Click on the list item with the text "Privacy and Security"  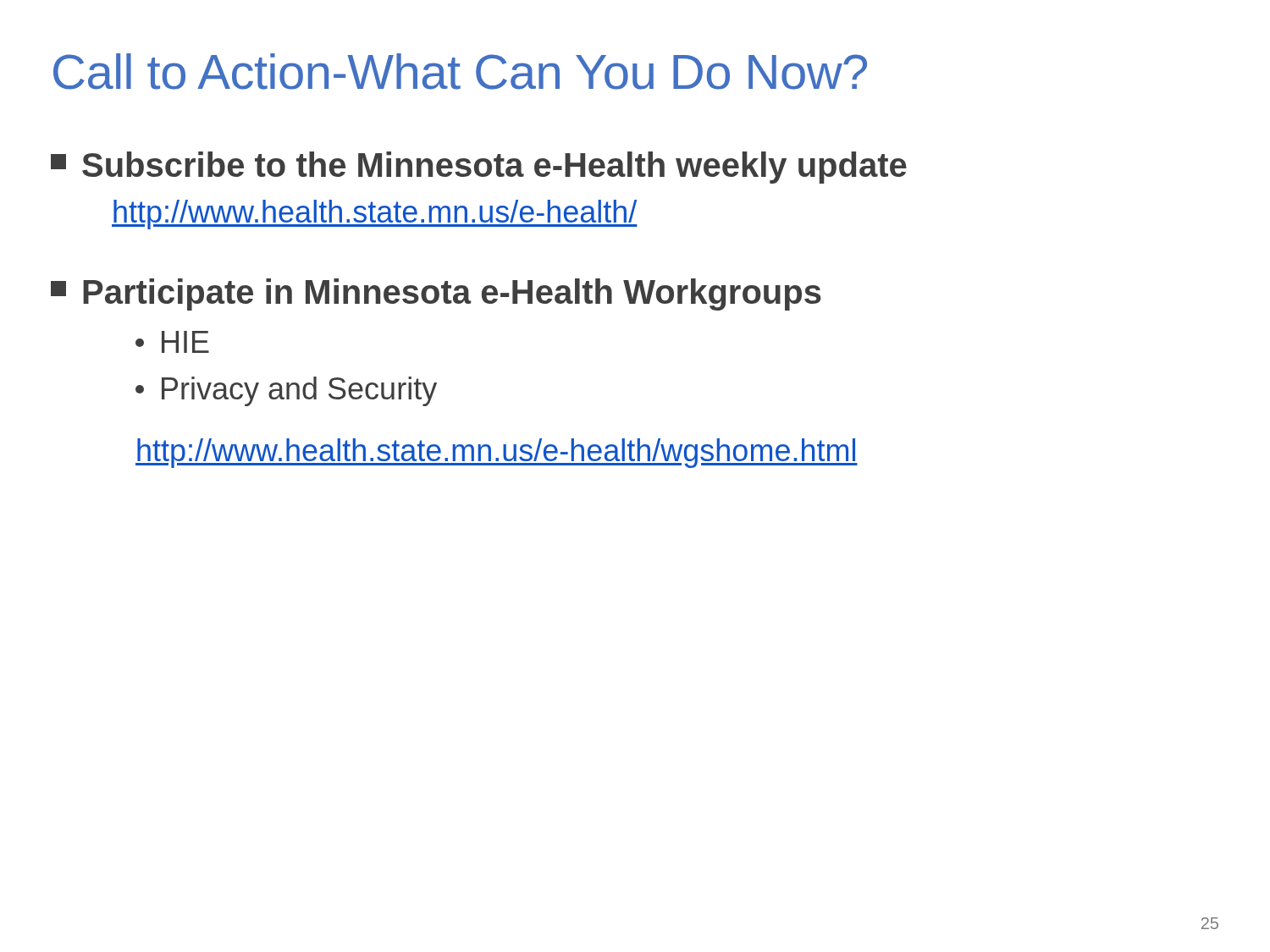pyautogui.click(x=286, y=389)
